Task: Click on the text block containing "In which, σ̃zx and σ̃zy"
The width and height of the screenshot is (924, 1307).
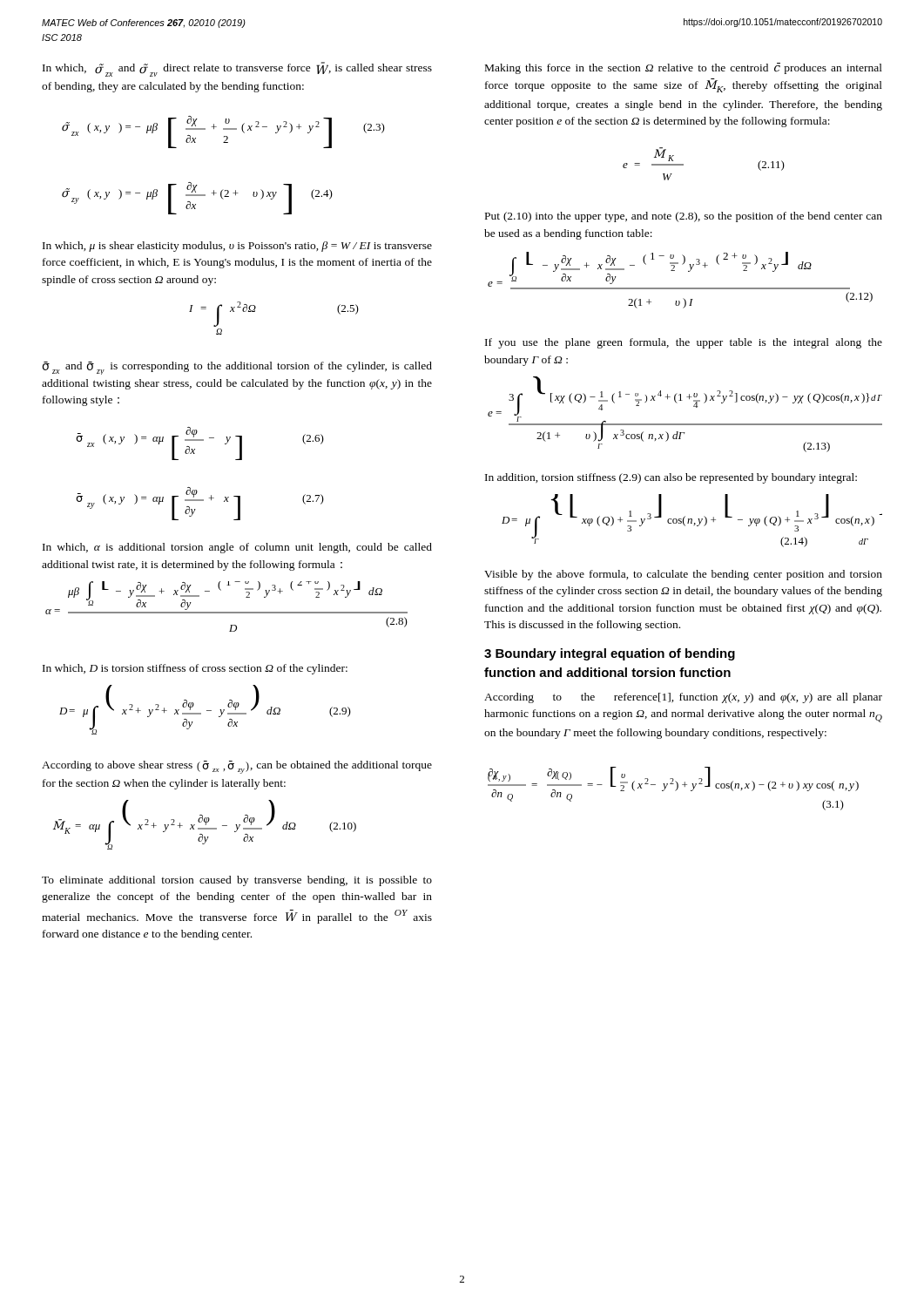Action: point(237,76)
